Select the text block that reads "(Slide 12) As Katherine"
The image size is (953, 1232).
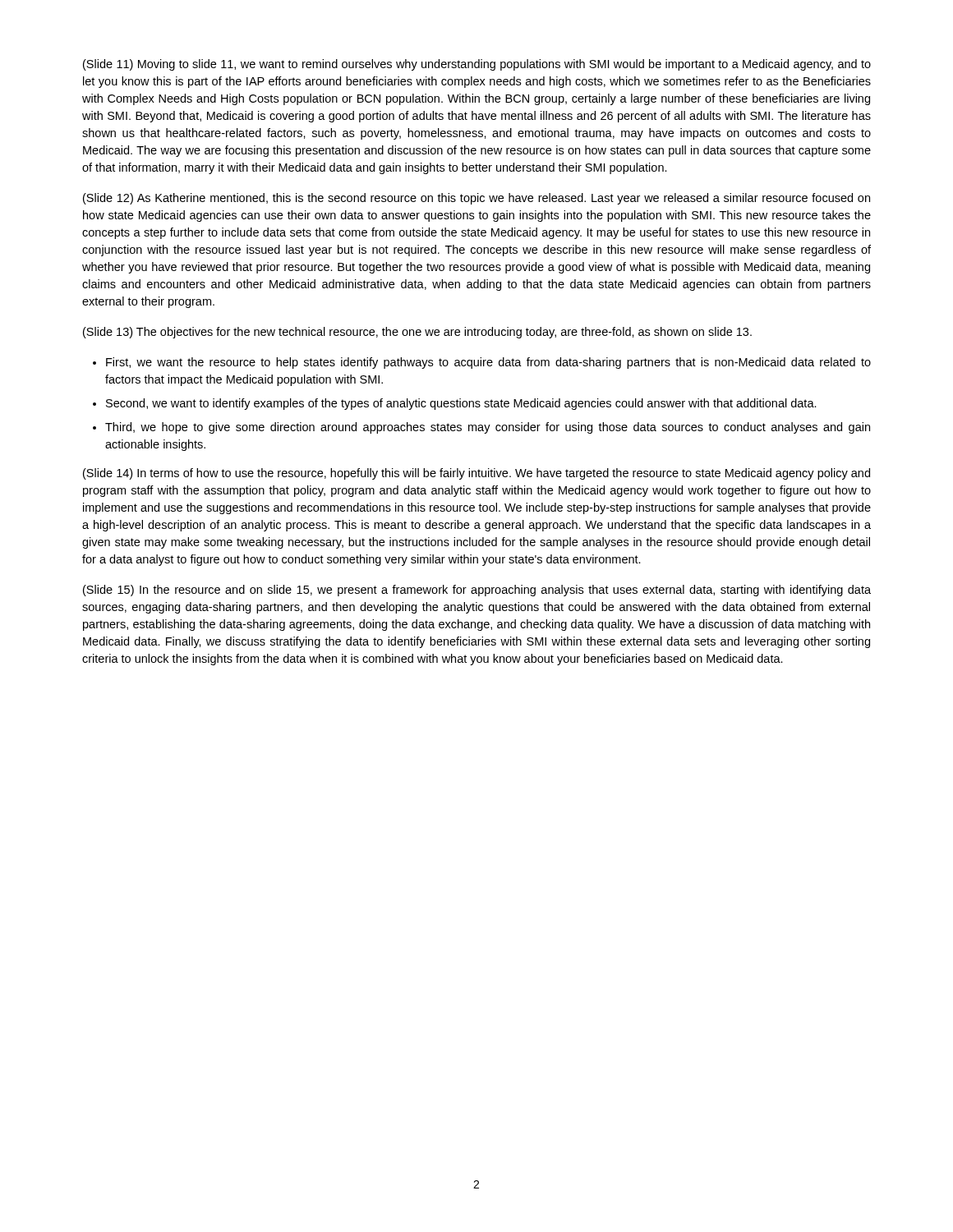[476, 250]
